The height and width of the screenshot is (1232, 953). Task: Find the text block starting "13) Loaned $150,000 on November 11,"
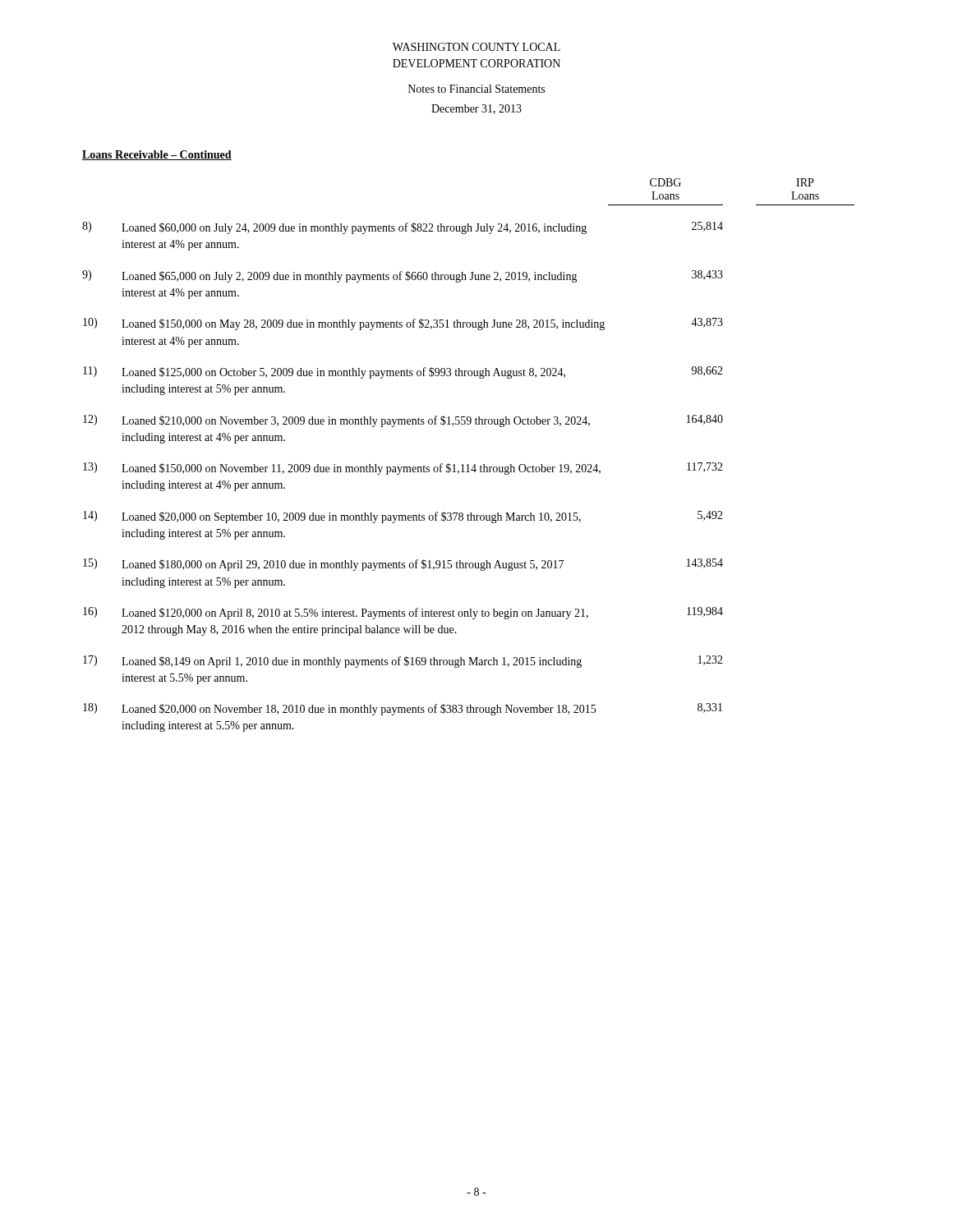[x=476, y=478]
